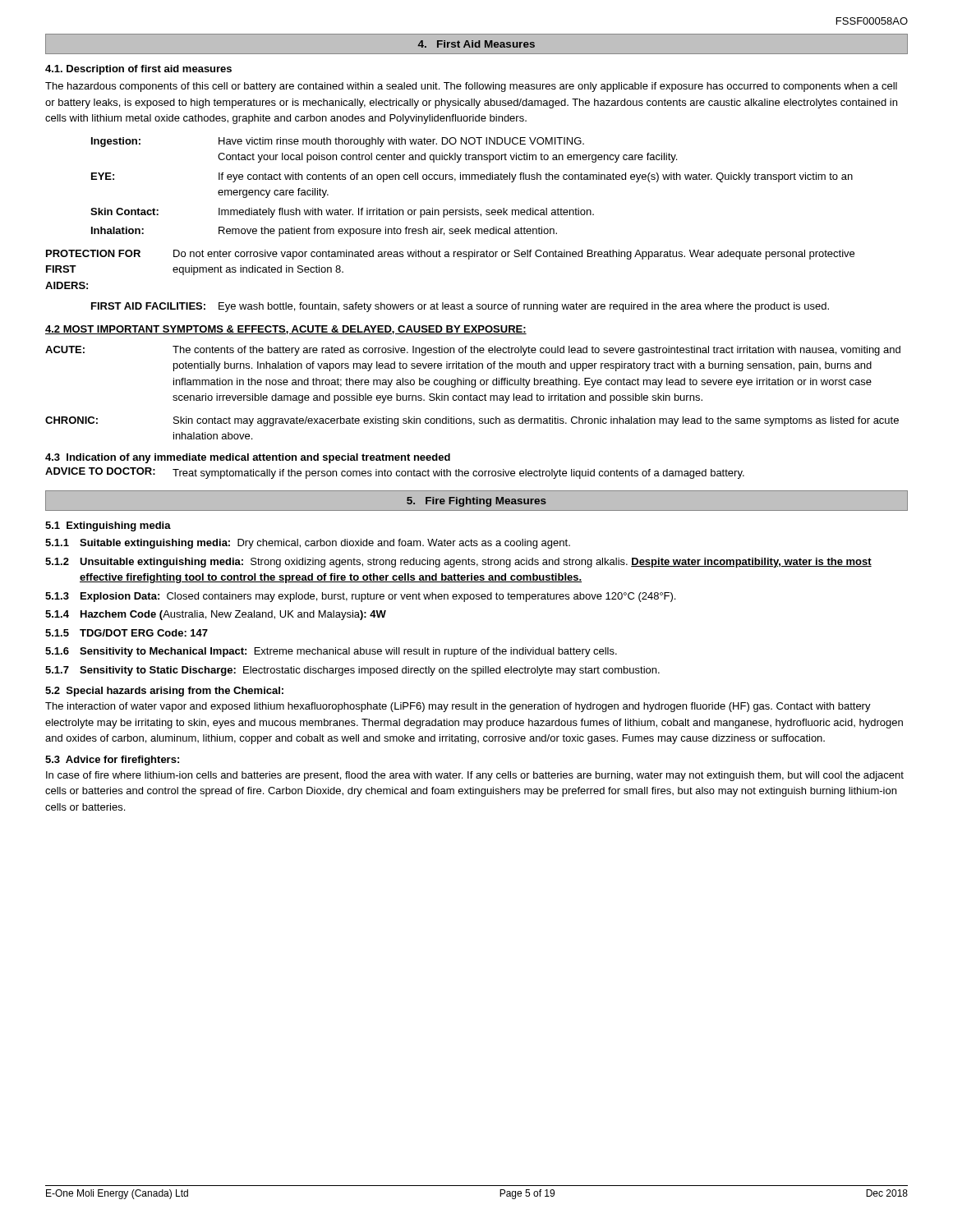
Task: Point to the block beginning "5.1.7 Sensitivity to Static"
Action: click(476, 670)
